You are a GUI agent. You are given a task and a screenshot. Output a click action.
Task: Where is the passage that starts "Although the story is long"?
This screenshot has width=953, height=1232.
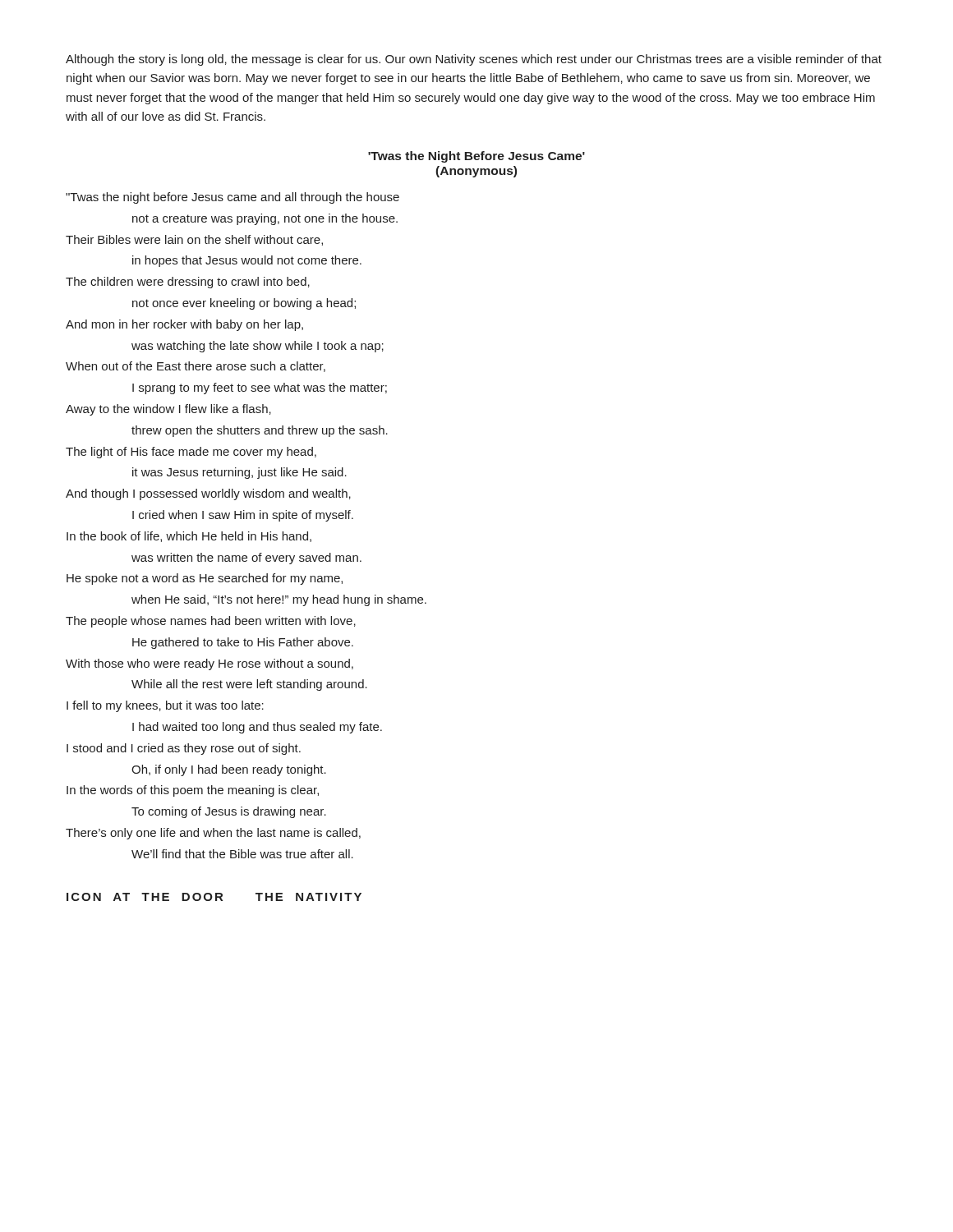click(474, 87)
